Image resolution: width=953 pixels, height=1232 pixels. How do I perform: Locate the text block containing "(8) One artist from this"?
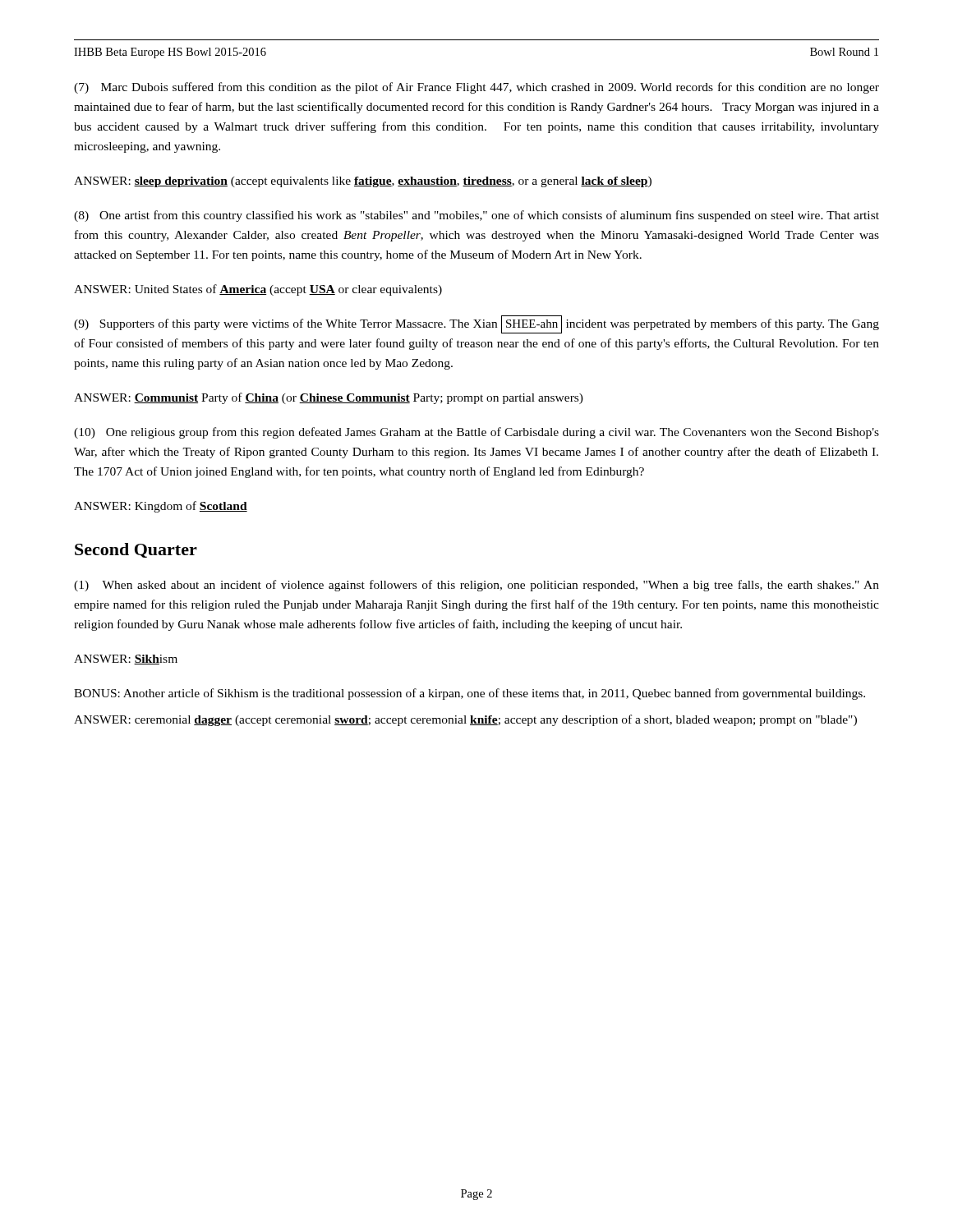pyautogui.click(x=476, y=235)
